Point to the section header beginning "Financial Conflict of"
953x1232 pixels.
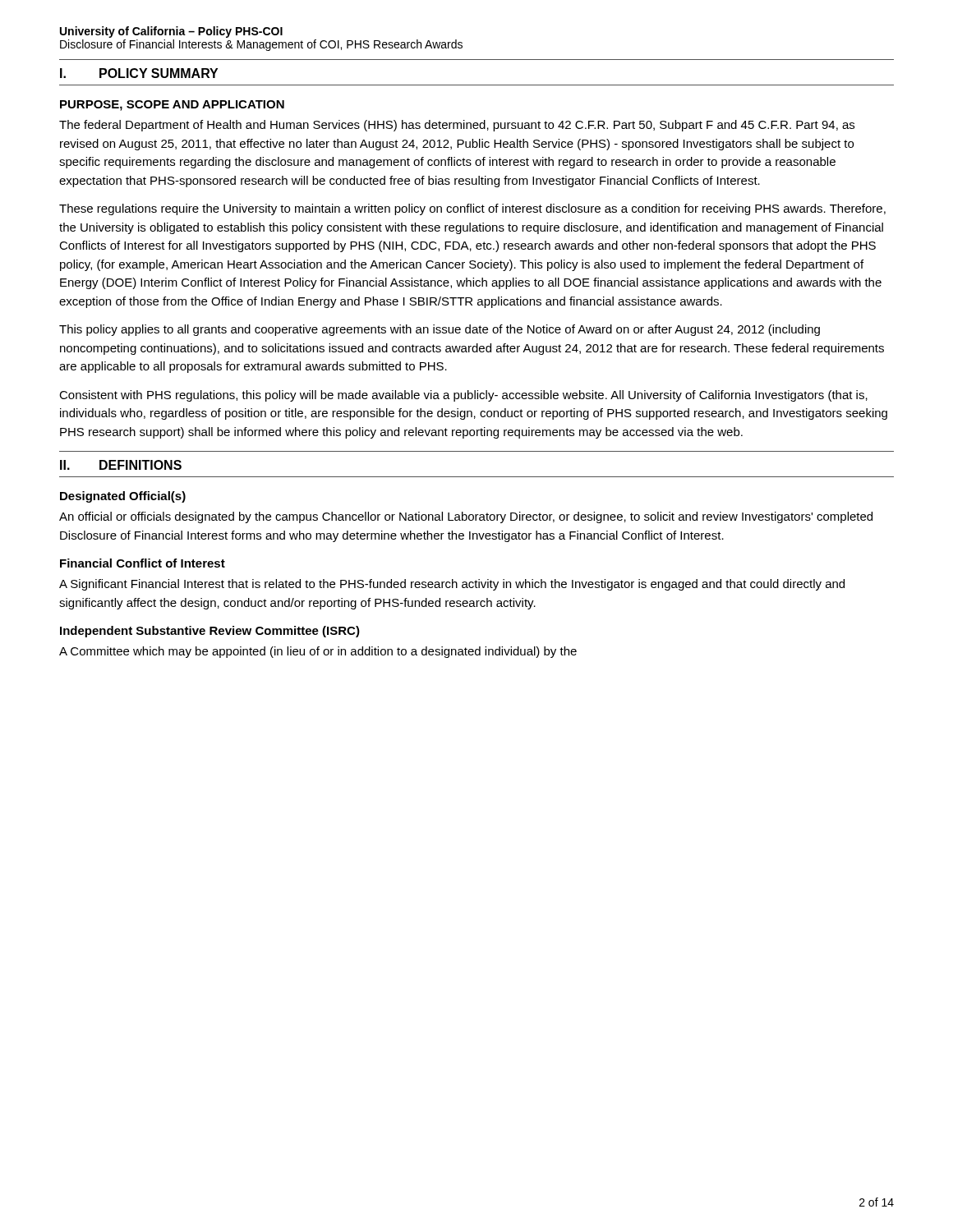click(142, 563)
